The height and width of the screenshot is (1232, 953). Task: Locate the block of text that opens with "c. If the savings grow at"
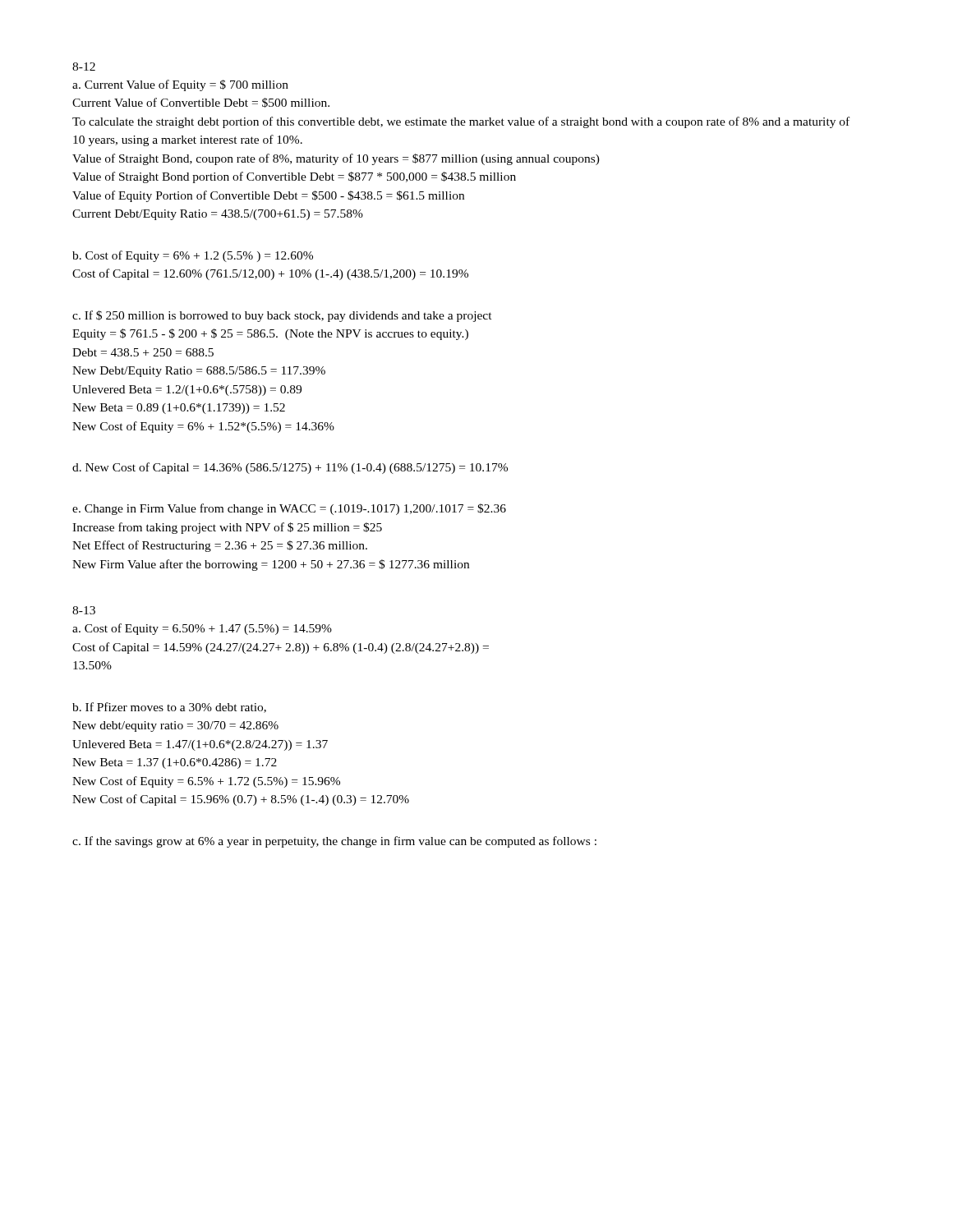(x=467, y=841)
